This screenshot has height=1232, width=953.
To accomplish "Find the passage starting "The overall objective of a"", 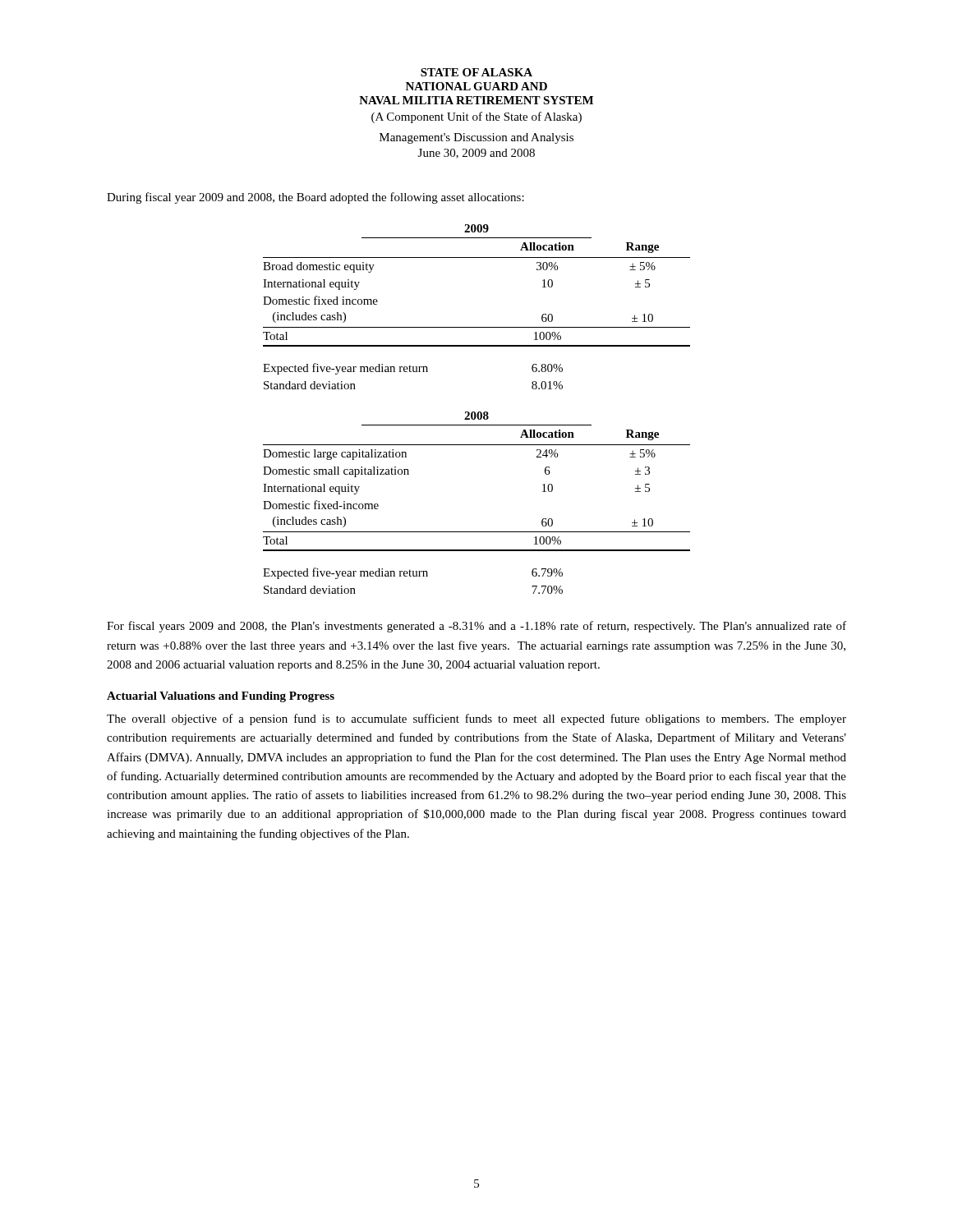I will click(476, 776).
